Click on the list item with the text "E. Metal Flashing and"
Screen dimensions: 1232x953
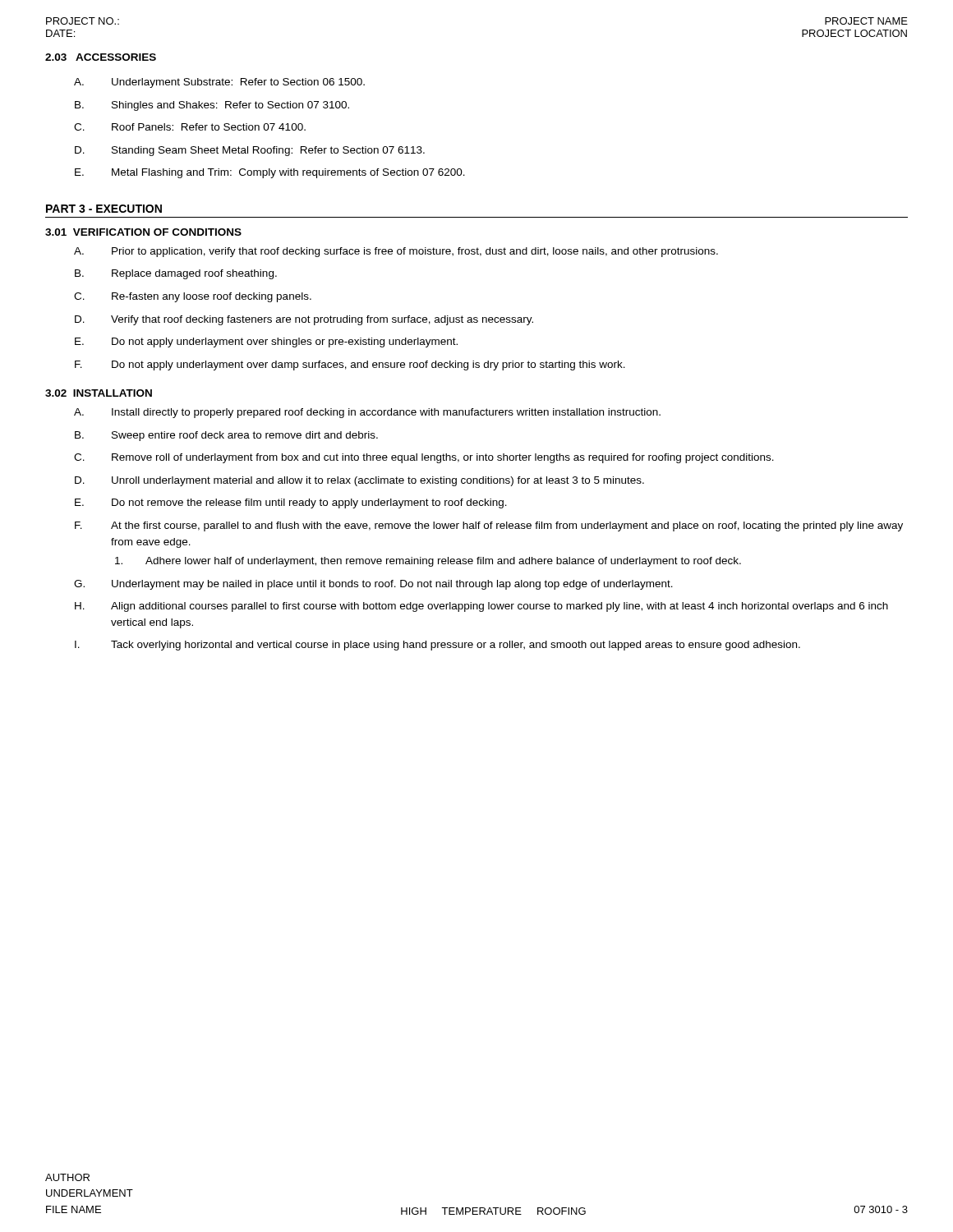pos(270,173)
